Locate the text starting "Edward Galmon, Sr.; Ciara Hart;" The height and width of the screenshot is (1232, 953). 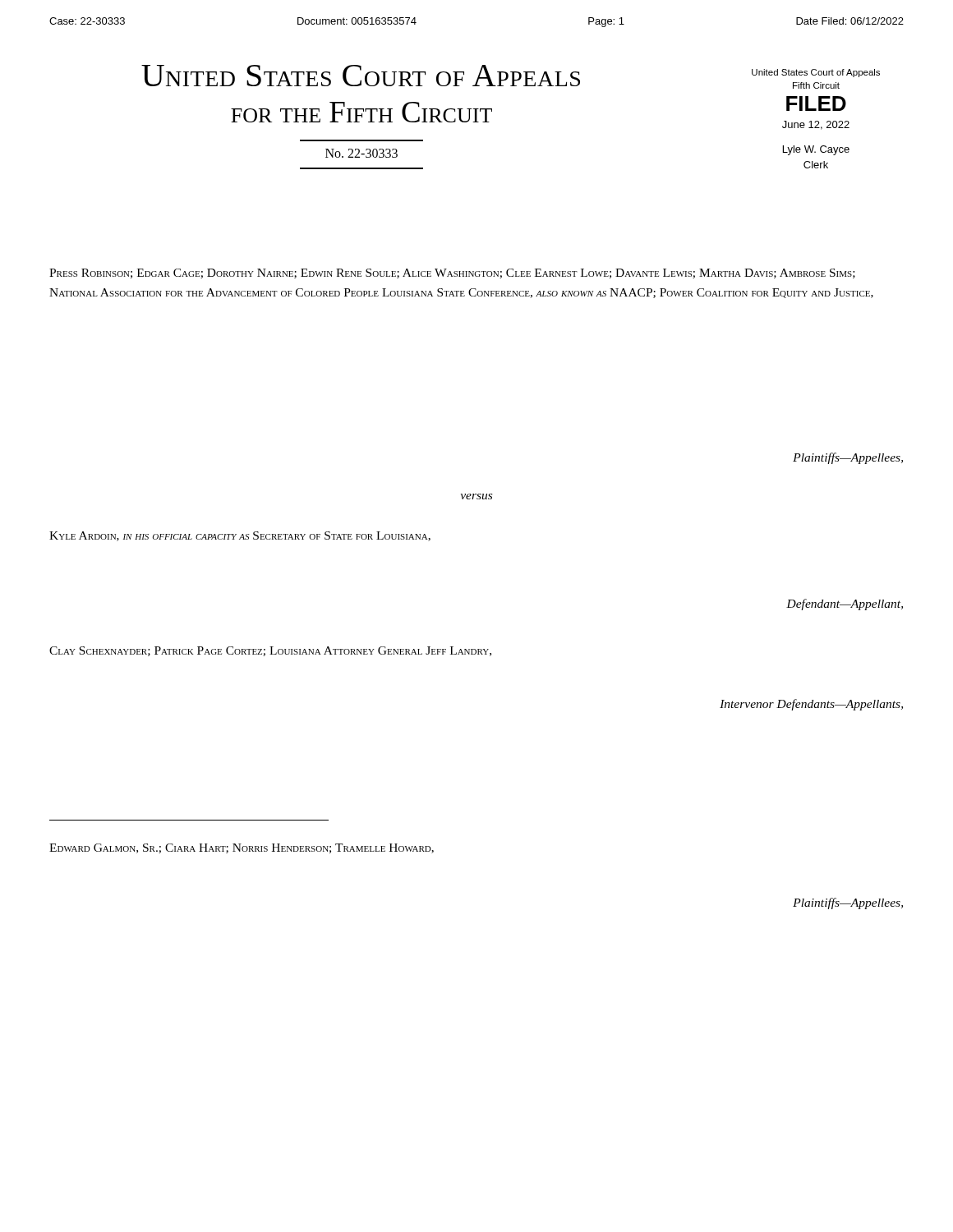click(242, 847)
